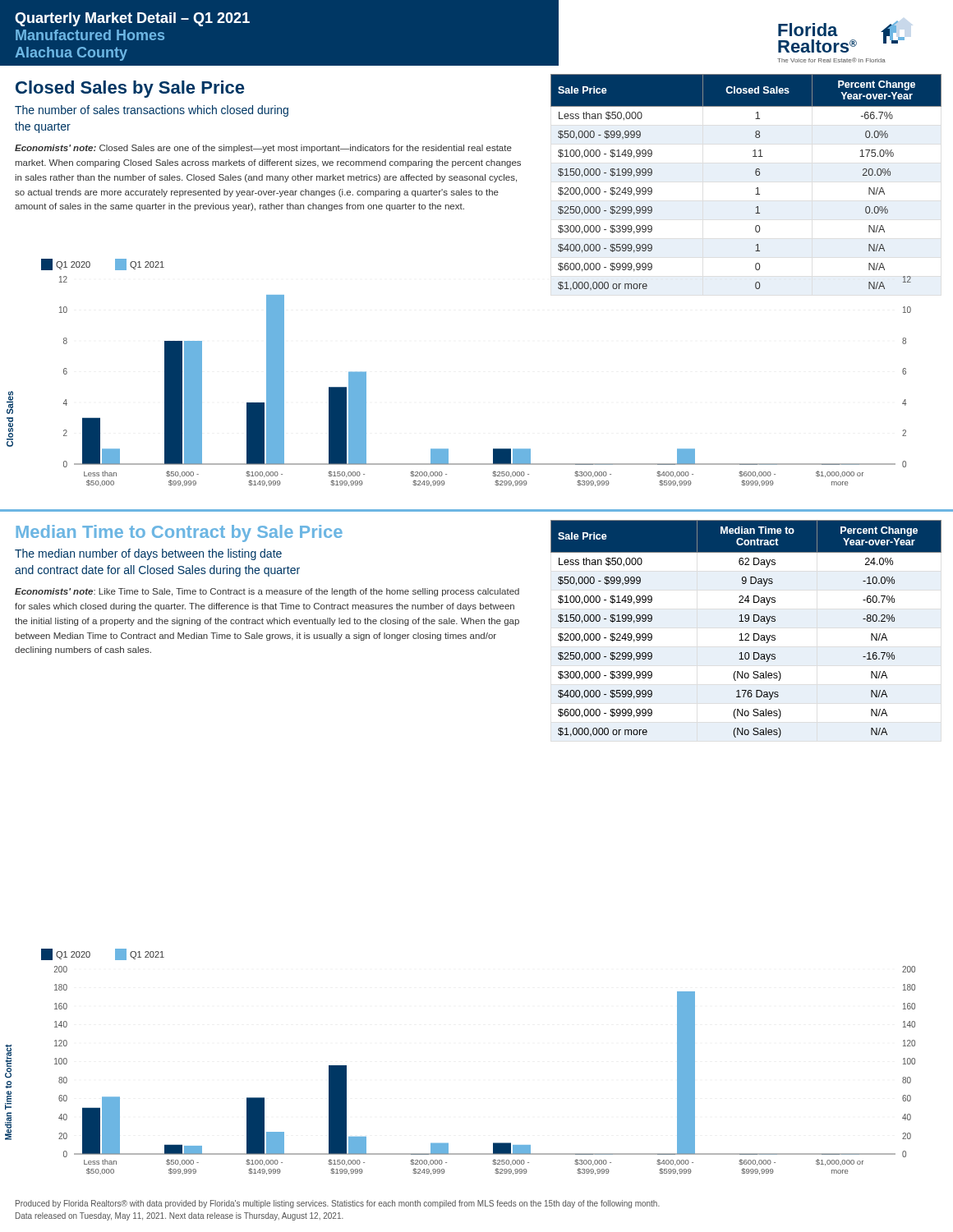
Task: Find the text block that reads "Economists' note: Closed Sales are one"
Action: pyautogui.click(x=268, y=177)
